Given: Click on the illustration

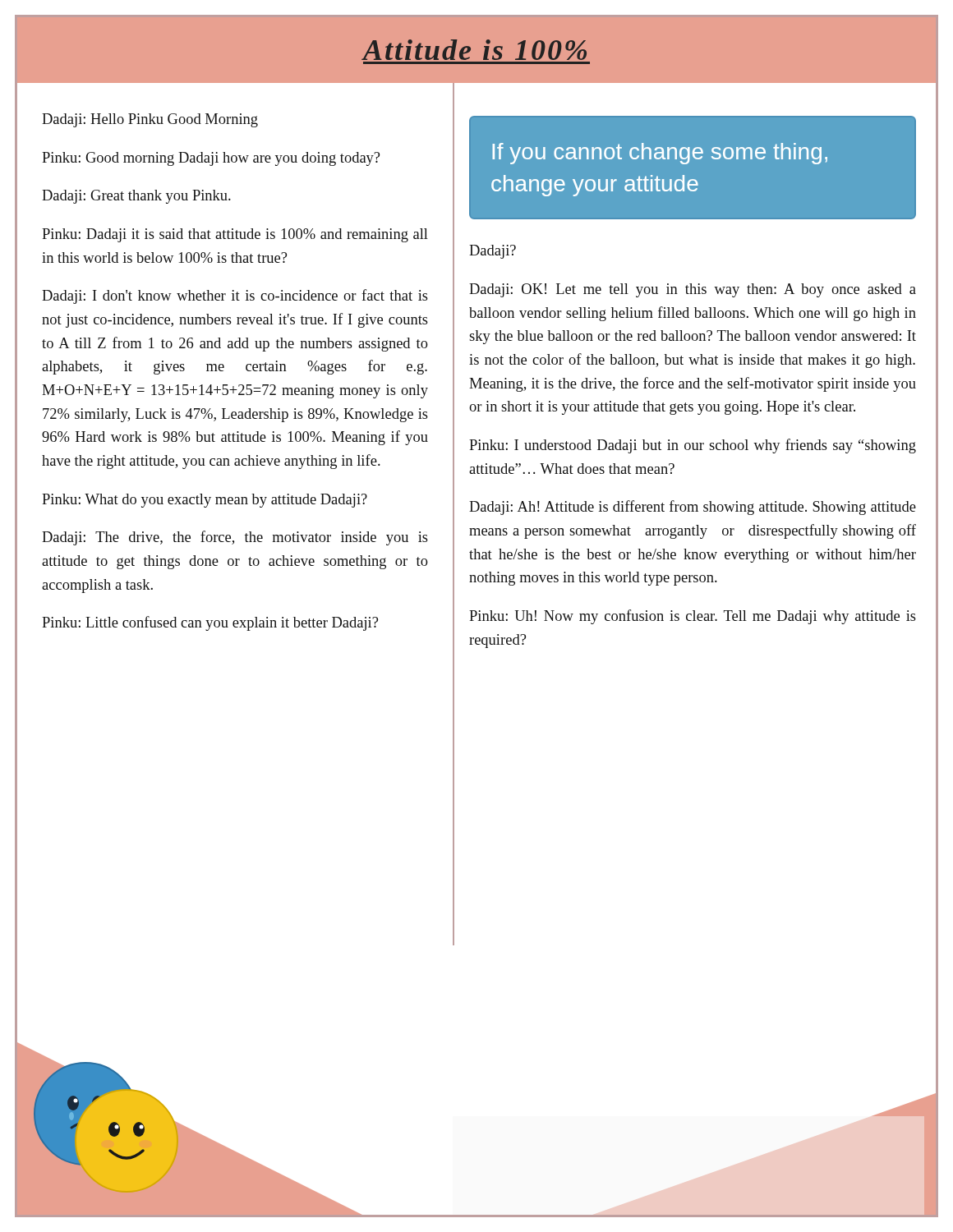Looking at the screenshot, I should (x=106, y=1126).
